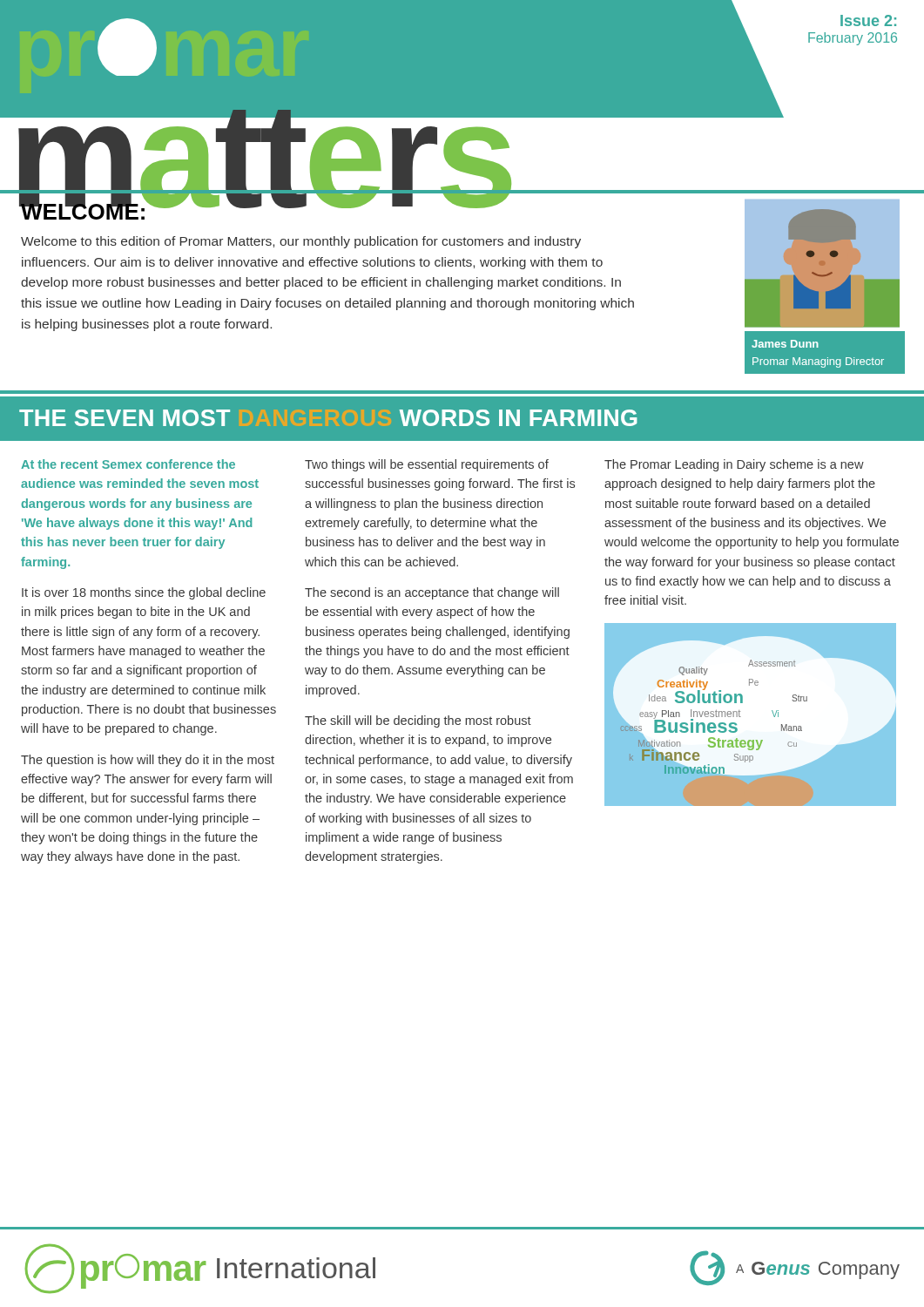Image resolution: width=924 pixels, height=1307 pixels.
Task: Click on the text block that reads "It is over 18 months since"
Action: [149, 661]
